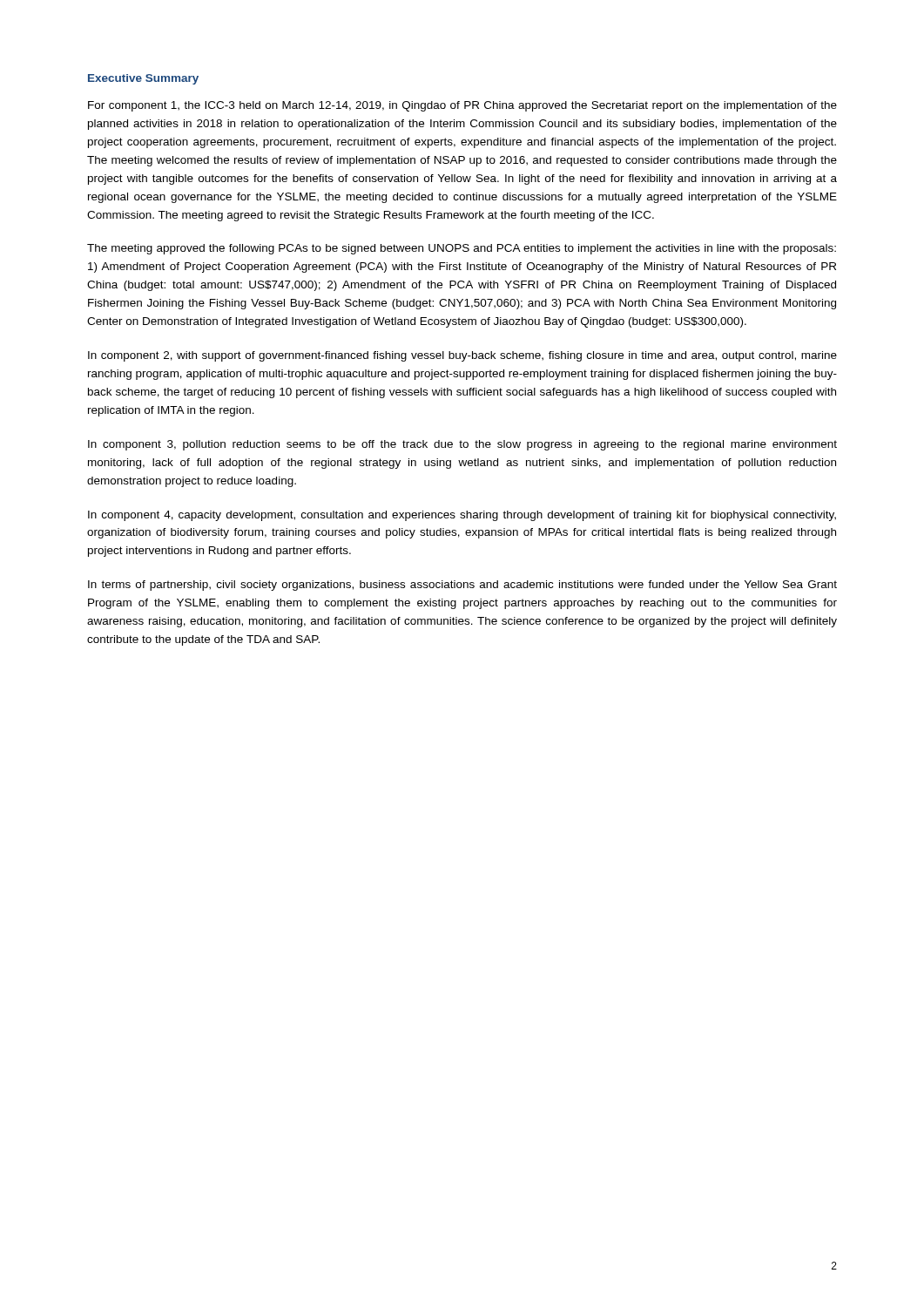Select the text block that reads "In component 3, pollution reduction seems to be"
This screenshot has width=924, height=1307.
[462, 462]
